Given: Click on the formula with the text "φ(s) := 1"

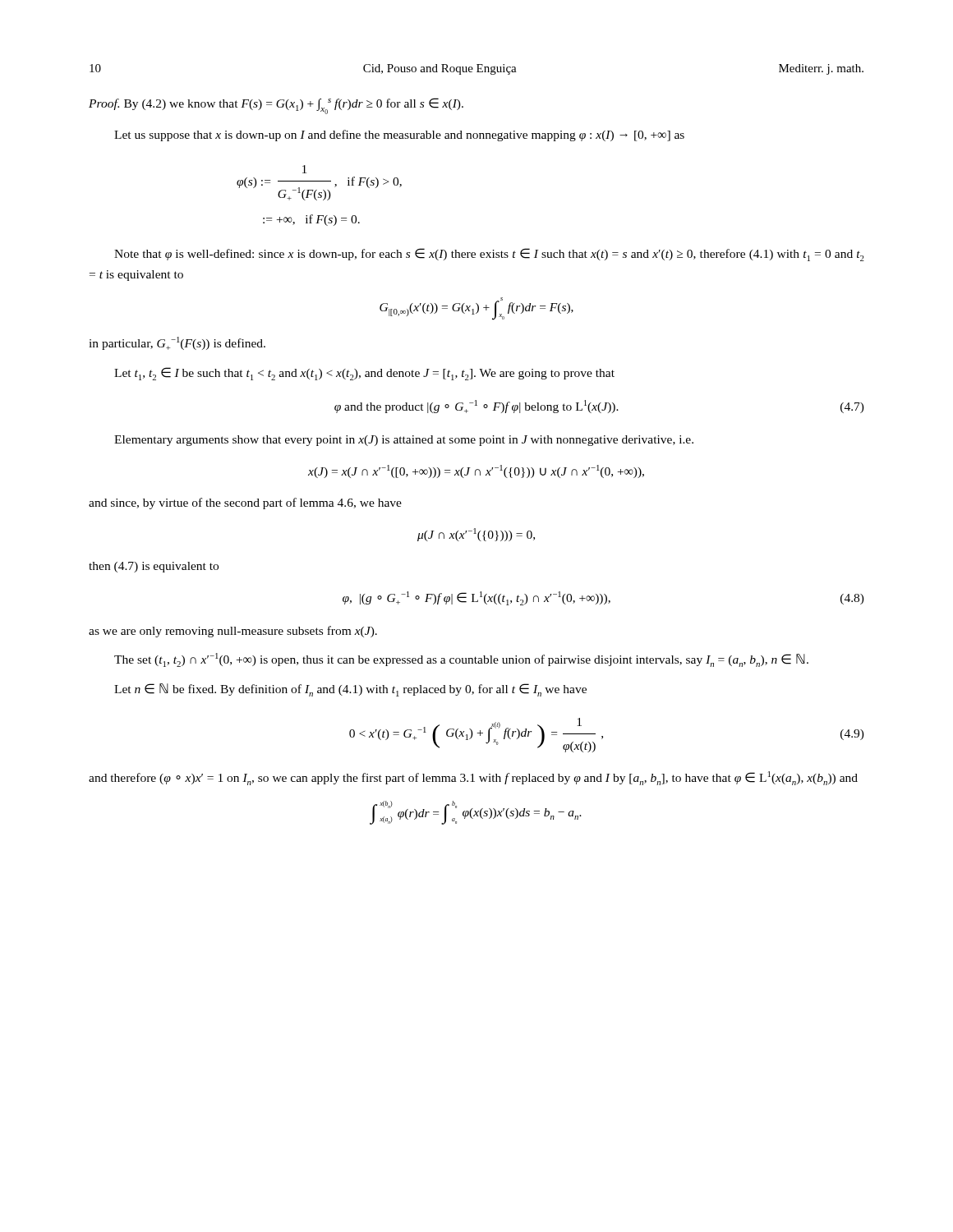Looking at the screenshot, I should [x=304, y=169].
